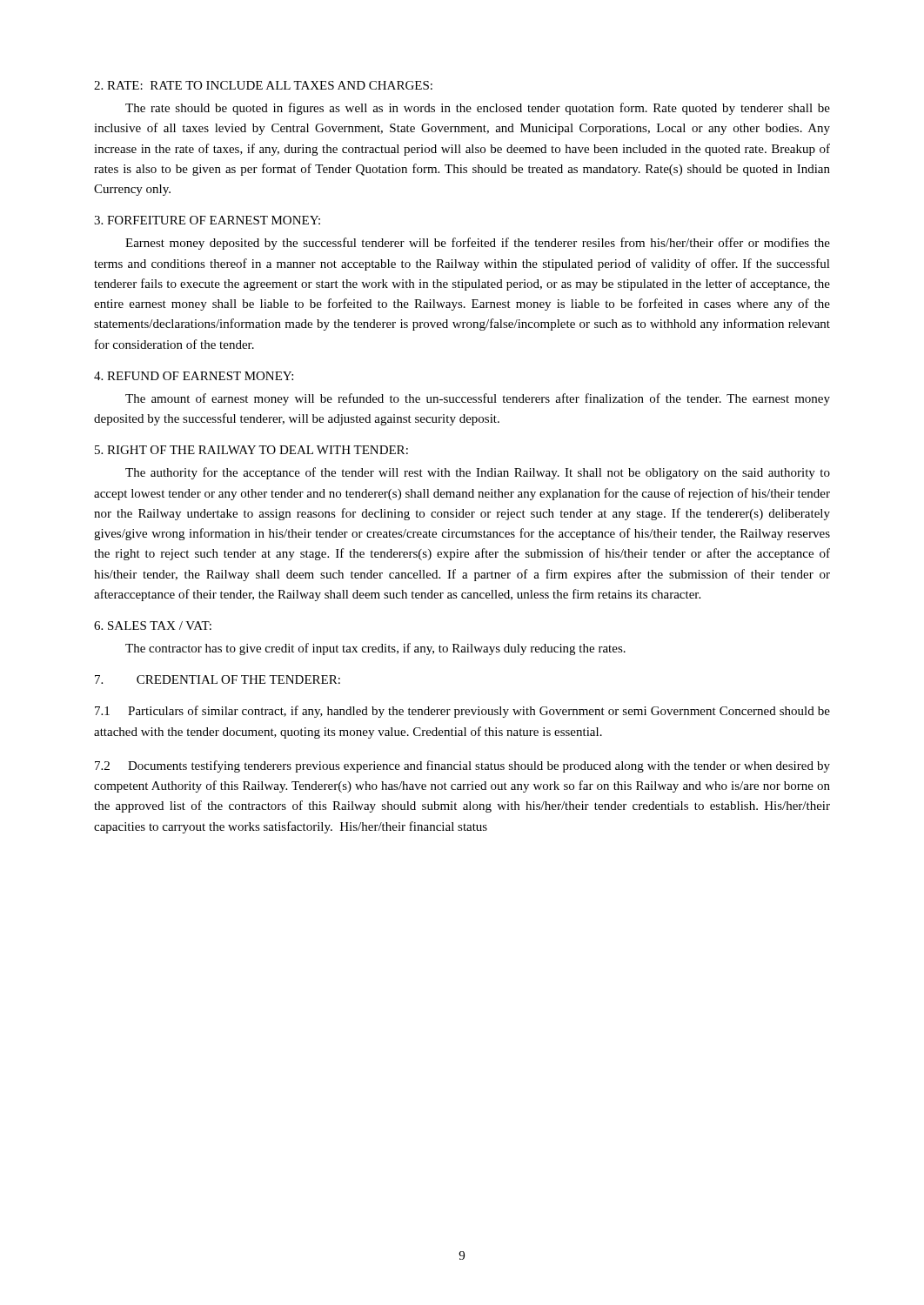Navigate to the text block starting "The authority for the"

(x=462, y=534)
